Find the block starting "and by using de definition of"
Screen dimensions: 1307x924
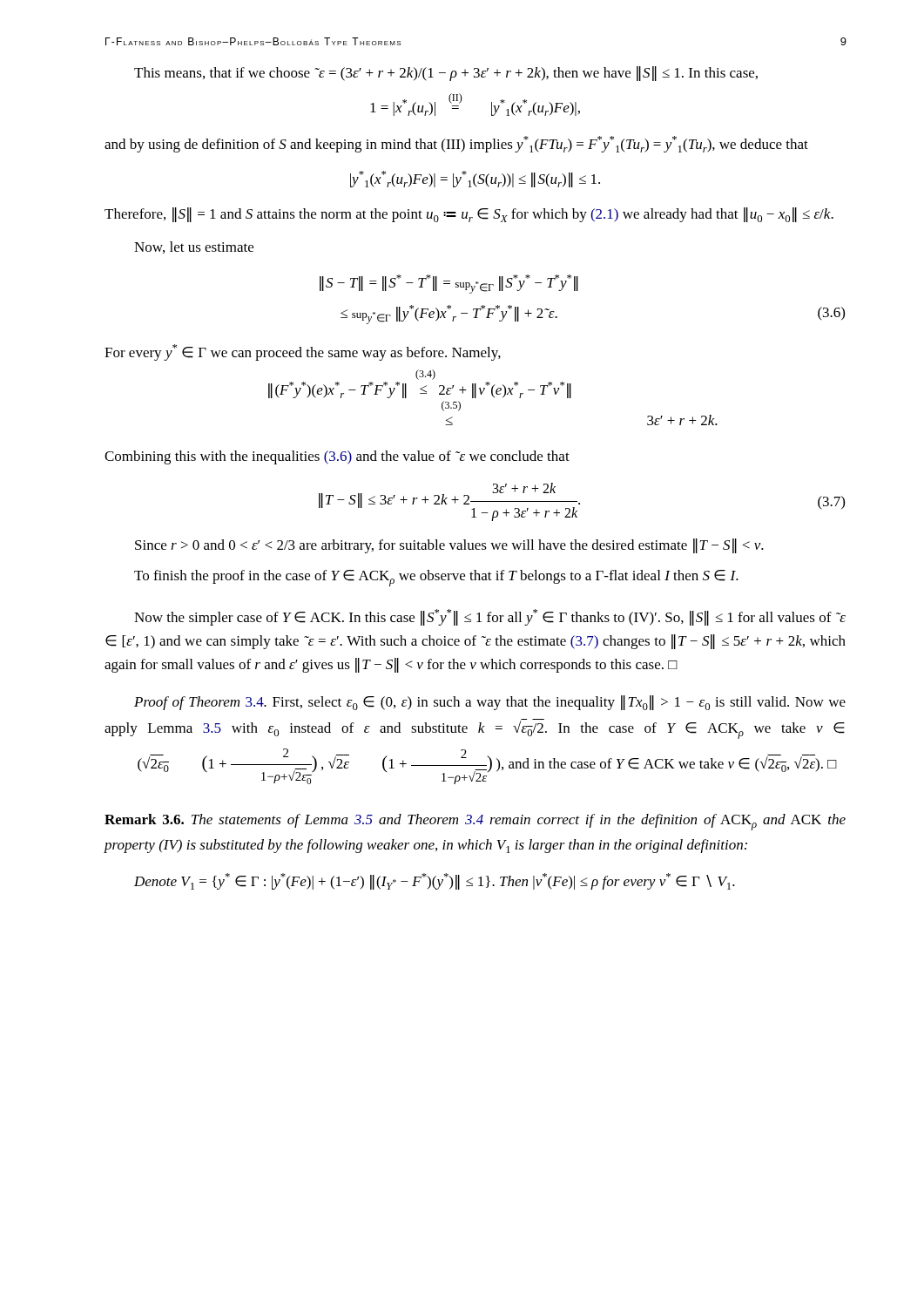tap(456, 144)
